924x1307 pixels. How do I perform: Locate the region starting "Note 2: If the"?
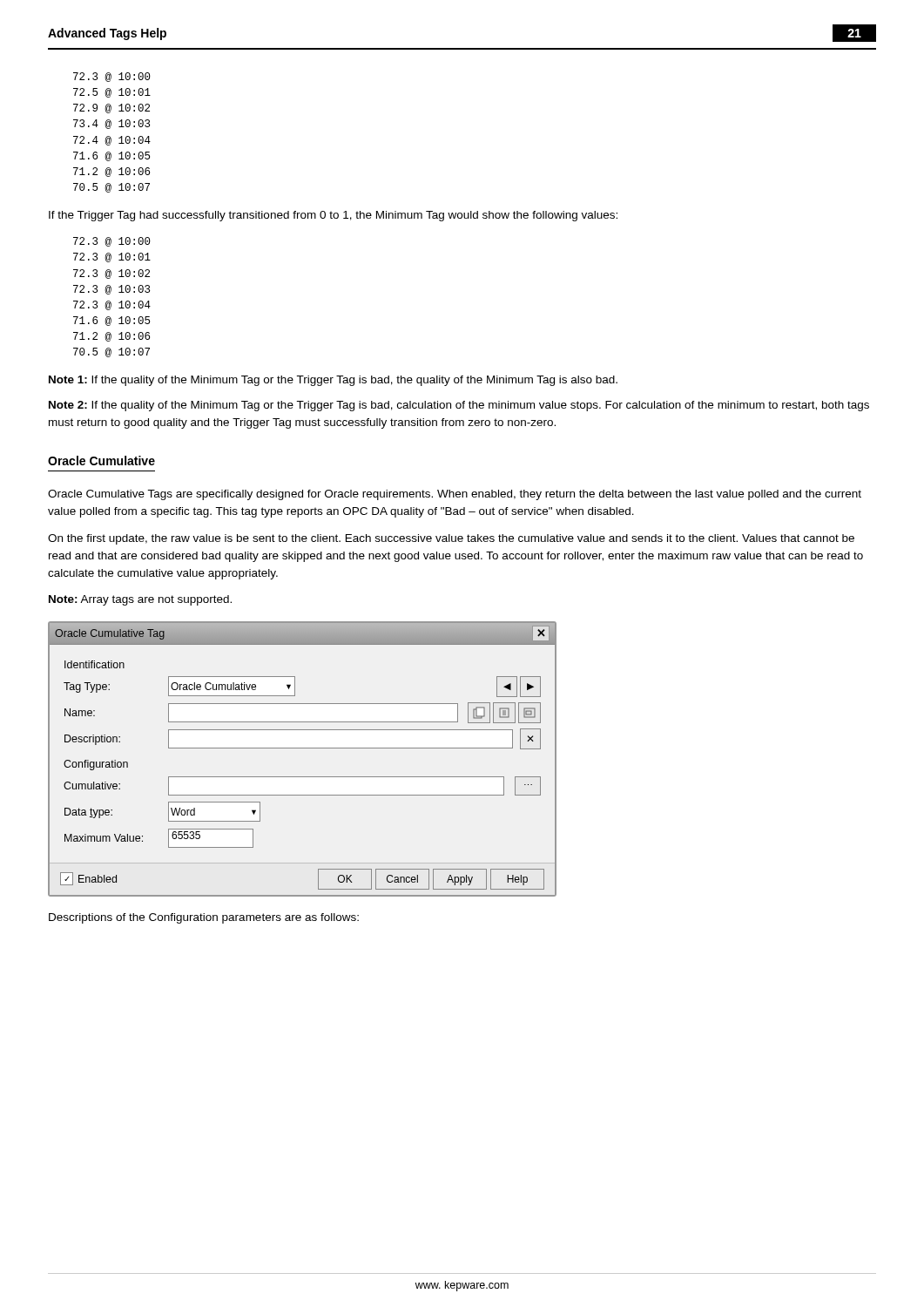pyautogui.click(x=459, y=413)
